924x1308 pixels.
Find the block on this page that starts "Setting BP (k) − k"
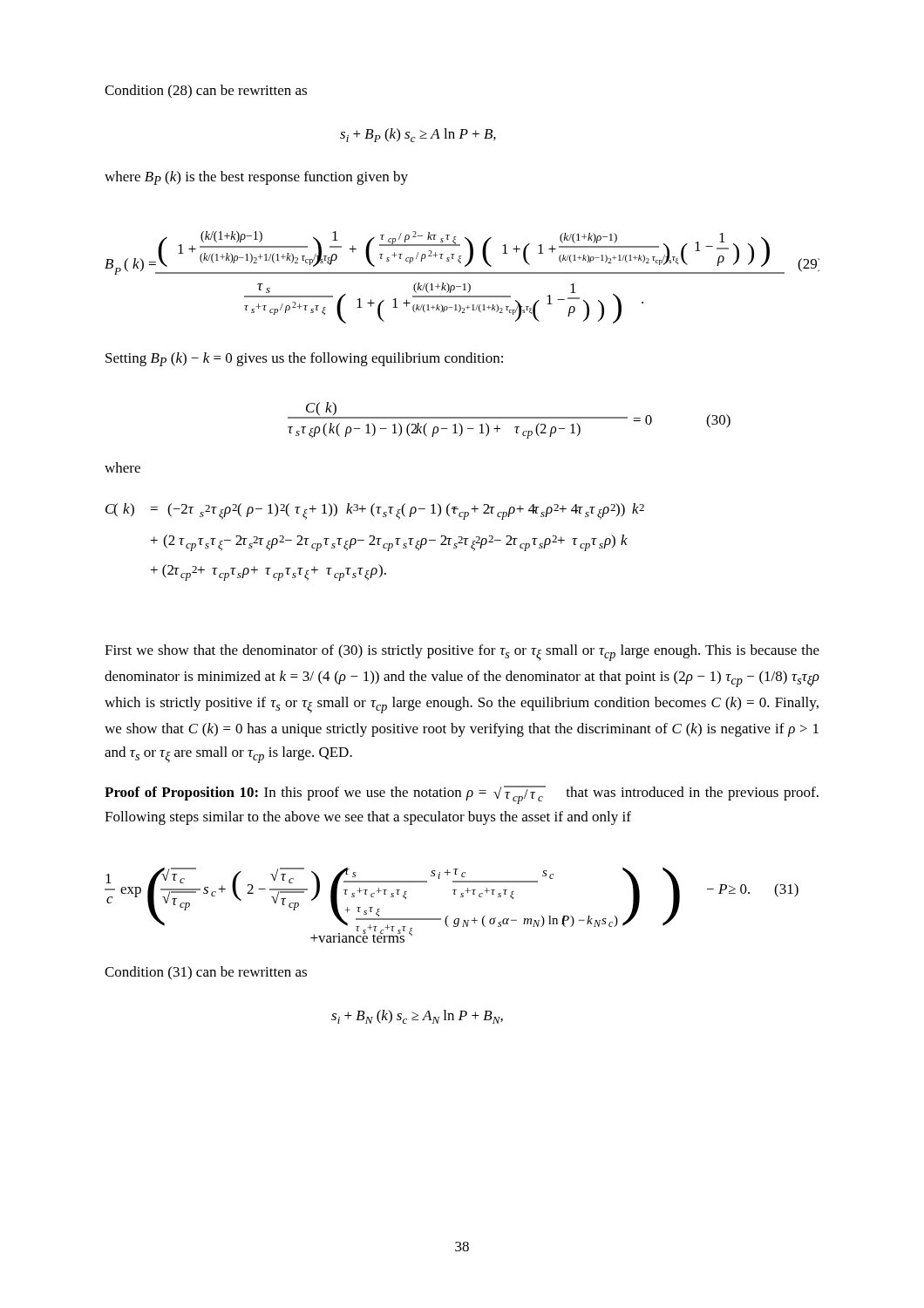pyautogui.click(x=304, y=360)
